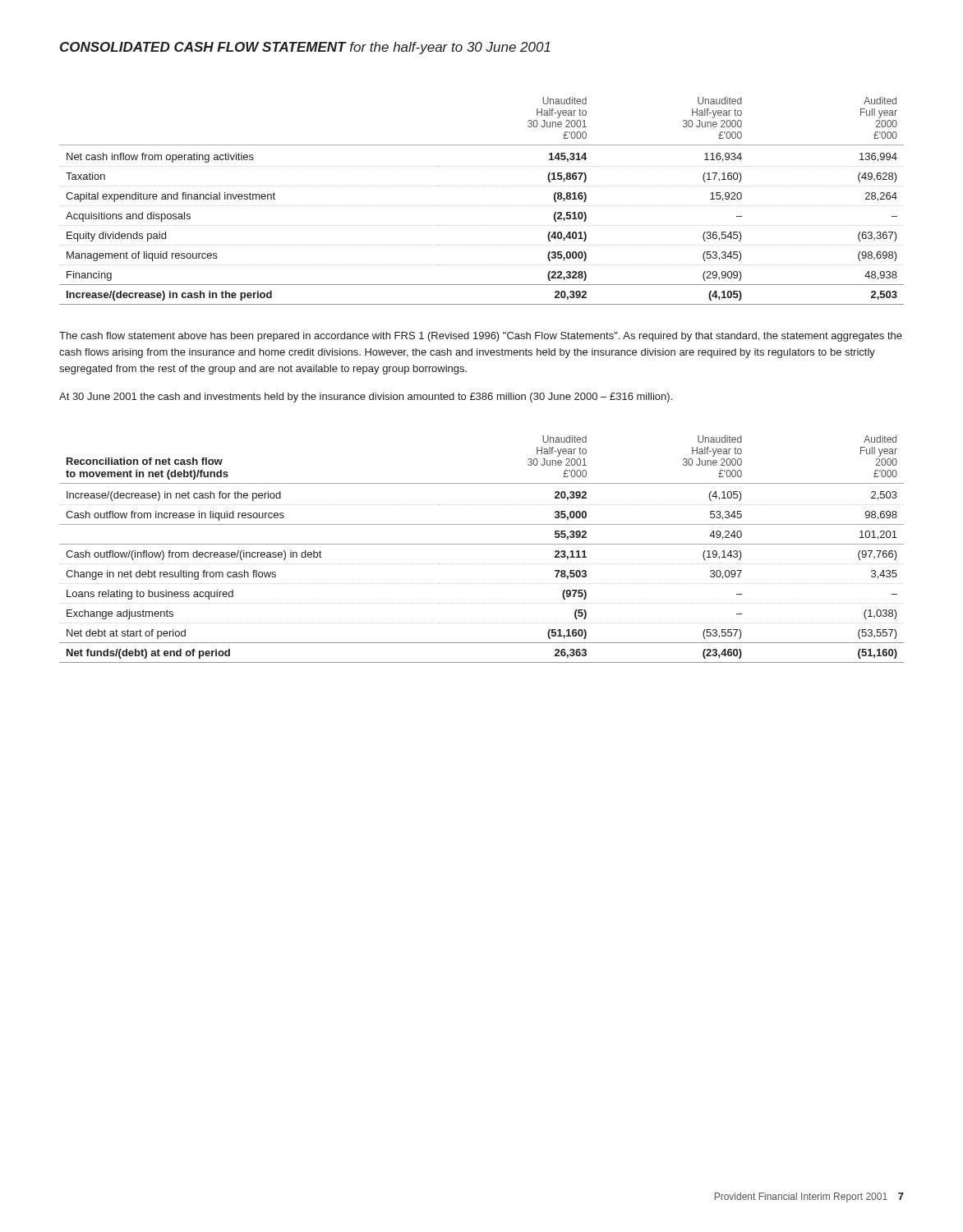This screenshot has width=963, height=1232.
Task: Click on the block starting "At 30 June 2001"
Action: [366, 397]
